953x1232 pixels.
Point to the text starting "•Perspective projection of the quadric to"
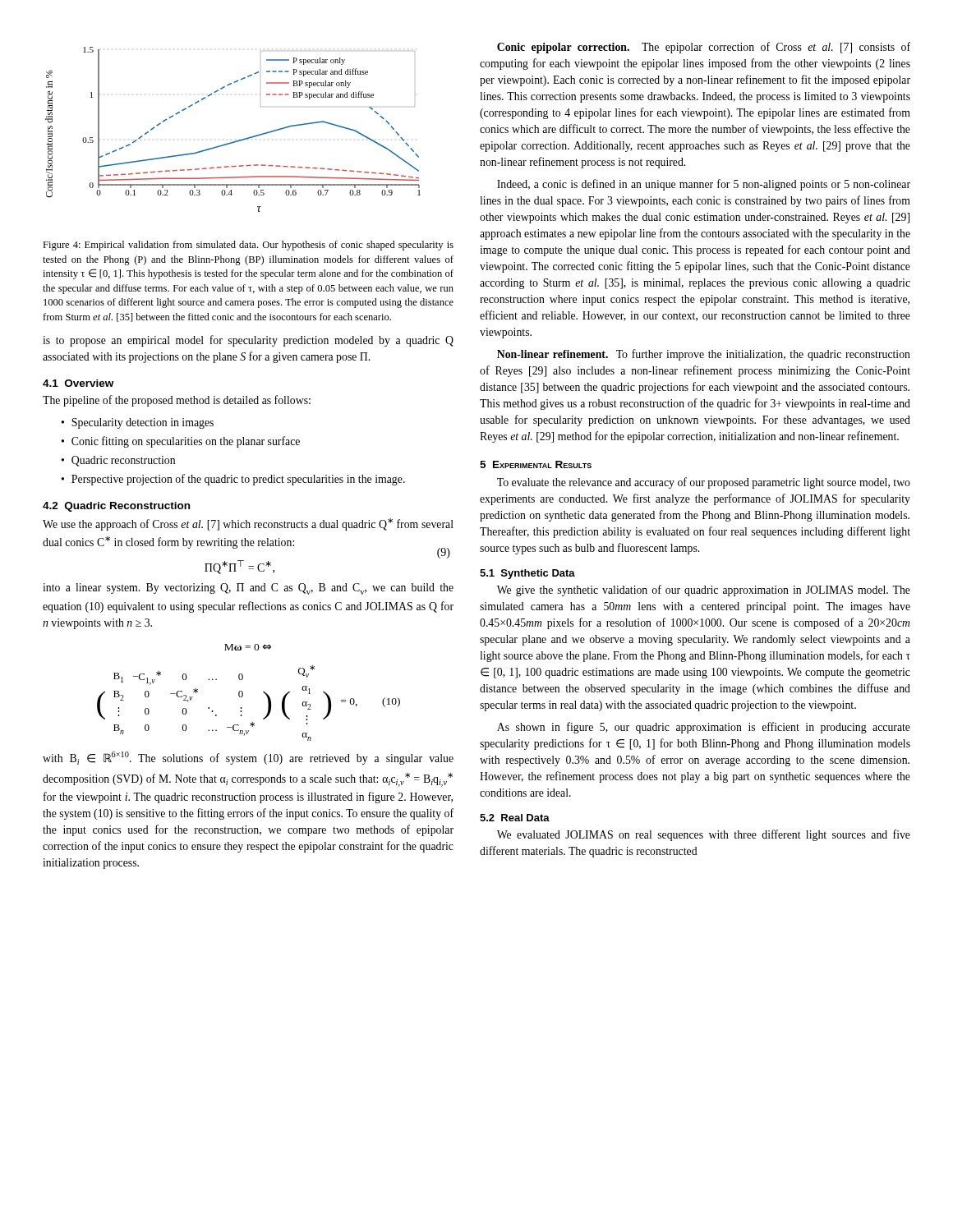pos(233,480)
